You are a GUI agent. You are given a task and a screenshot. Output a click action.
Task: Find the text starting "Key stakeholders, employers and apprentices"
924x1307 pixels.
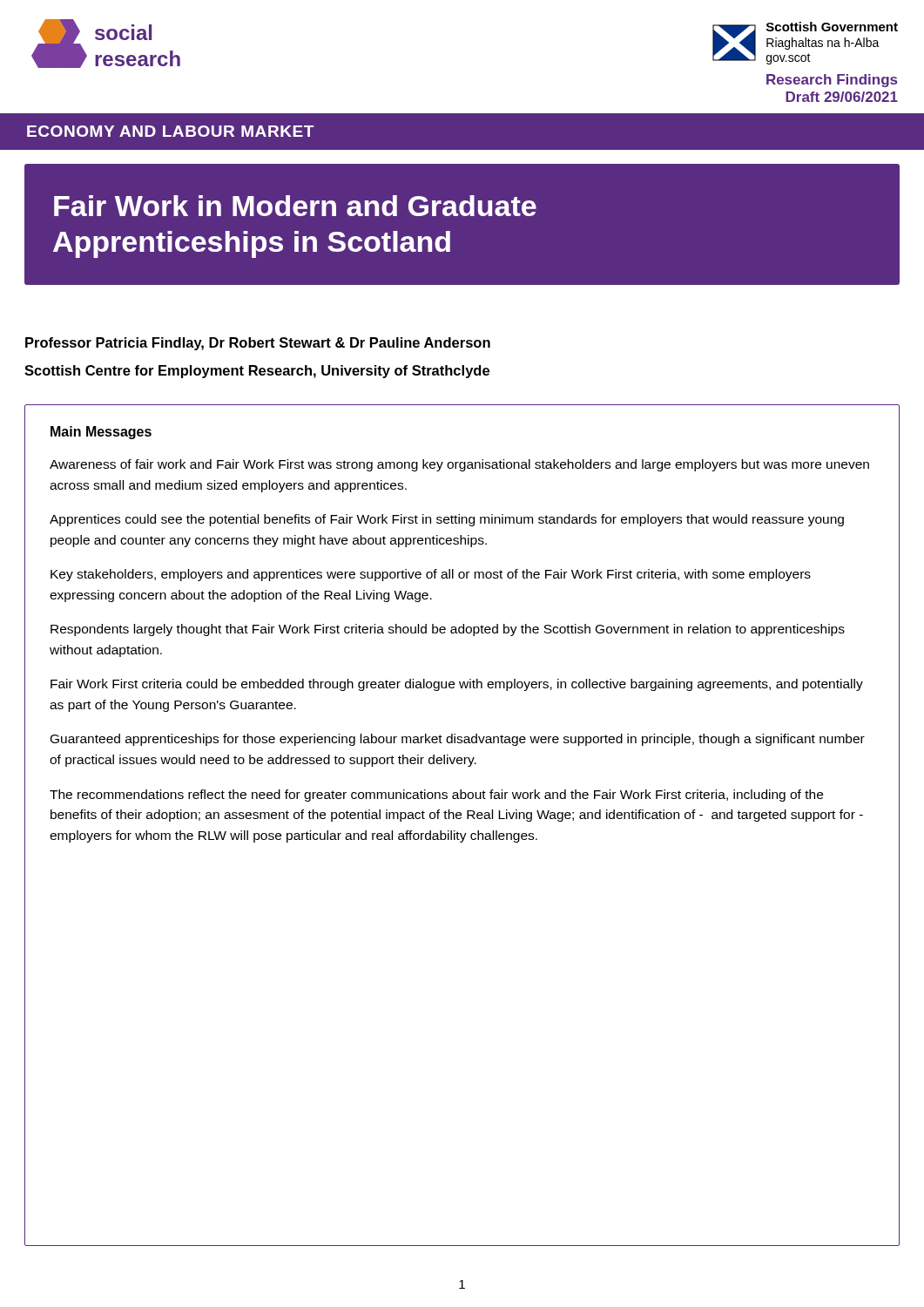430,584
